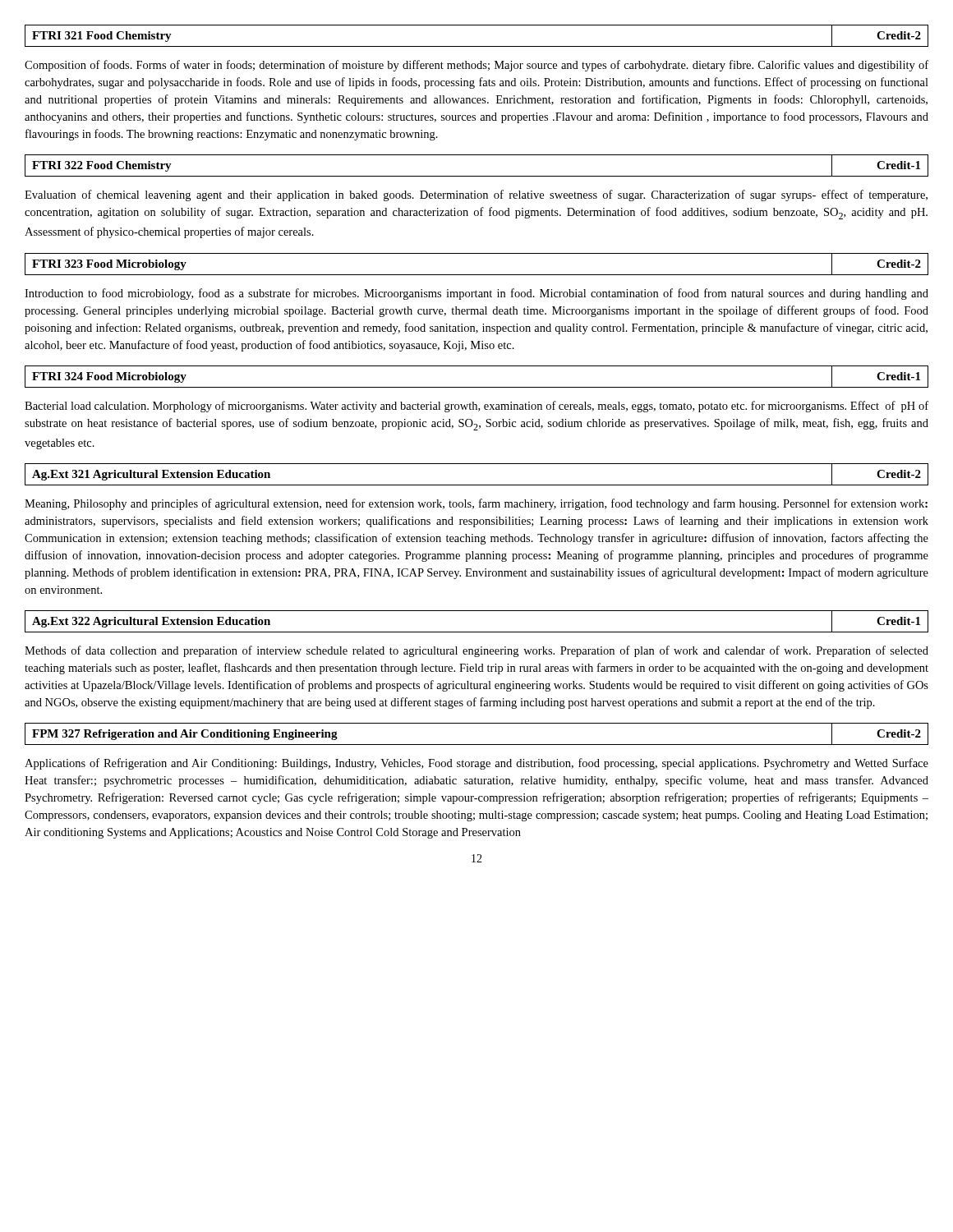The width and height of the screenshot is (953, 1232).
Task: Find the text block that says "Introduction to food"
Action: [476, 319]
